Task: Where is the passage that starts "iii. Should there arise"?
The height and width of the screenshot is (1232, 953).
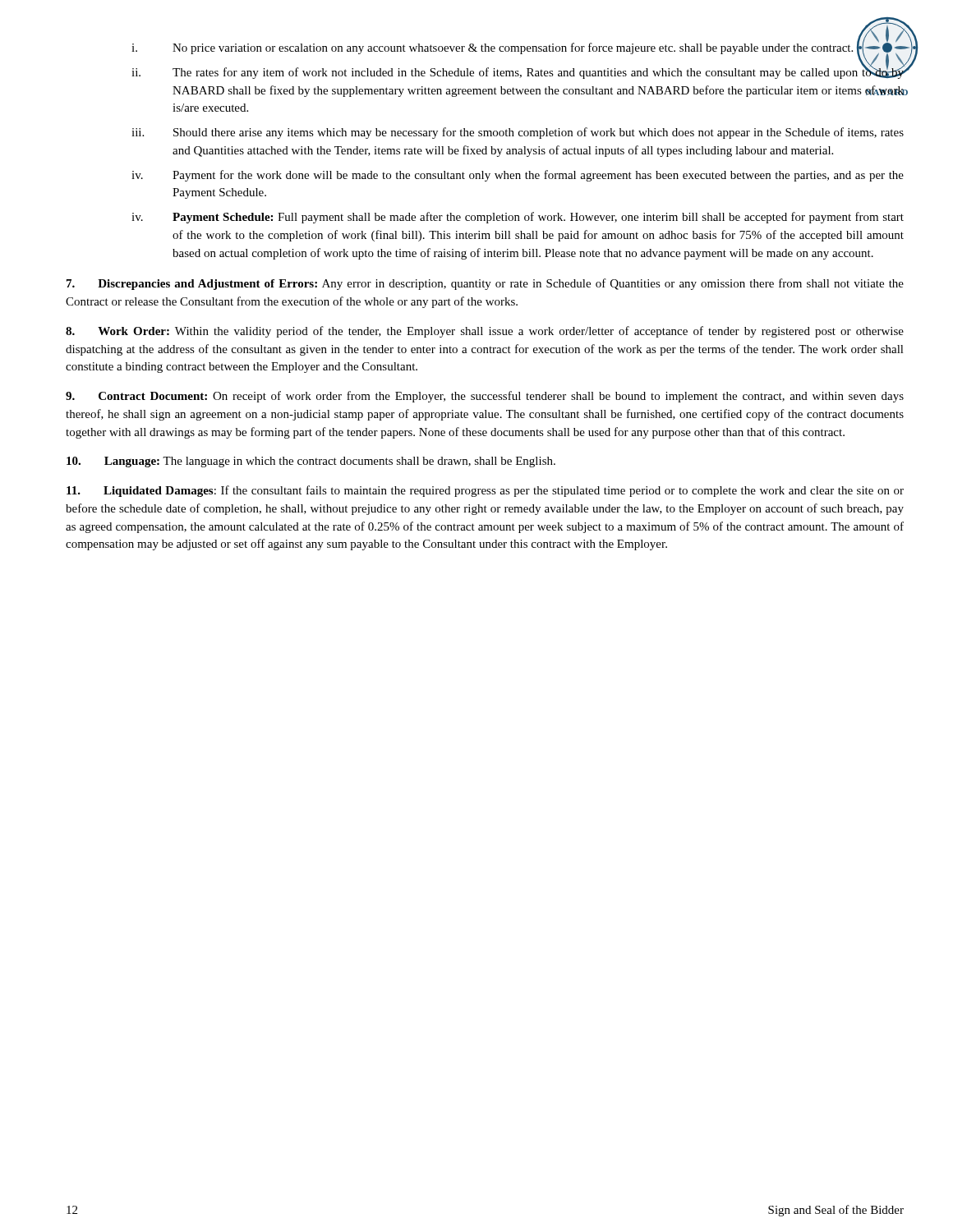Action: pos(518,142)
